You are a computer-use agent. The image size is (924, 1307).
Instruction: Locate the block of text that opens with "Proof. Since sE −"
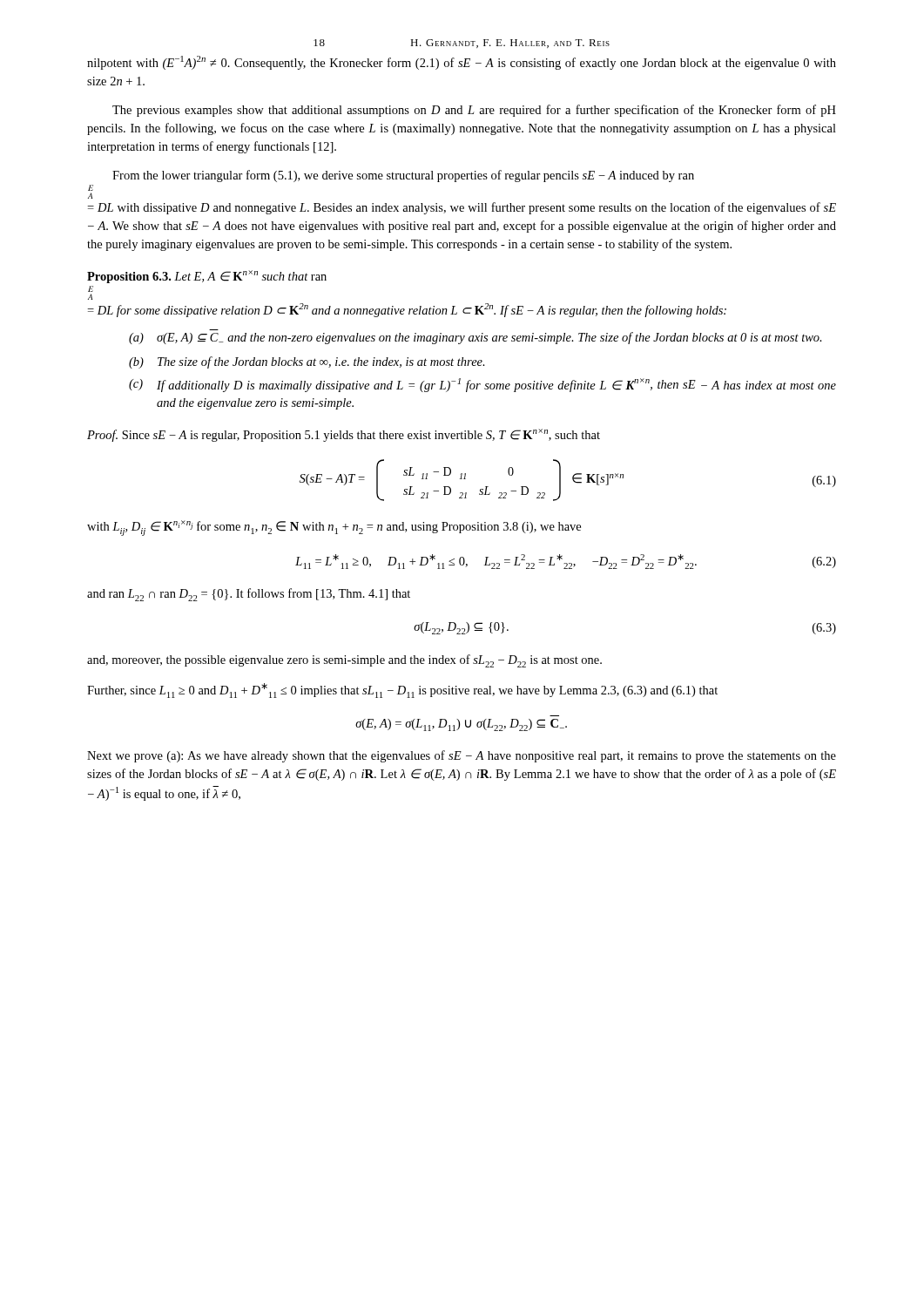(344, 434)
